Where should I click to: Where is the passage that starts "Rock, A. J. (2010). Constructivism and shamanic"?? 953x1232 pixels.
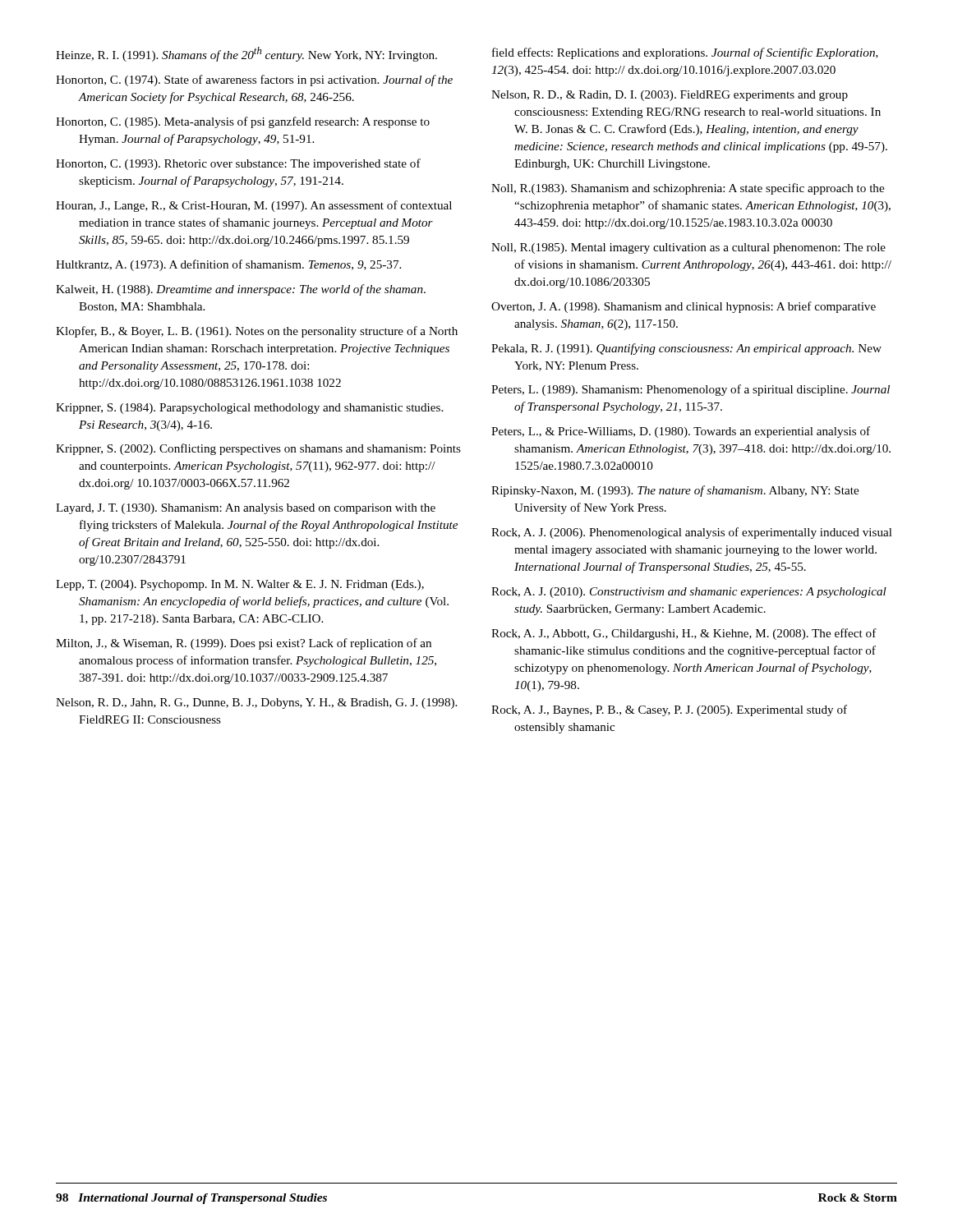(x=689, y=600)
